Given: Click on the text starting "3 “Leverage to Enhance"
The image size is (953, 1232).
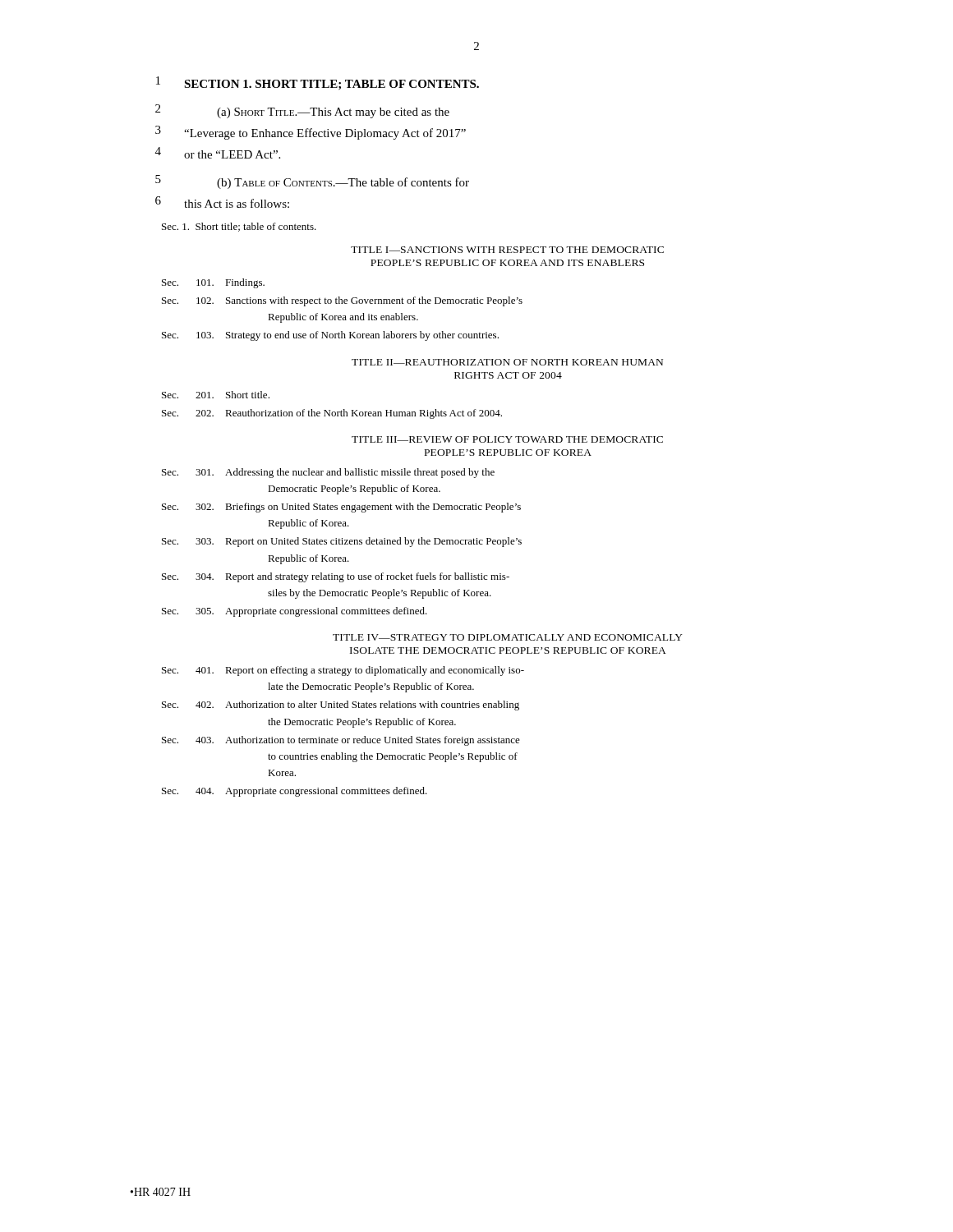Looking at the screenshot, I should tap(311, 133).
